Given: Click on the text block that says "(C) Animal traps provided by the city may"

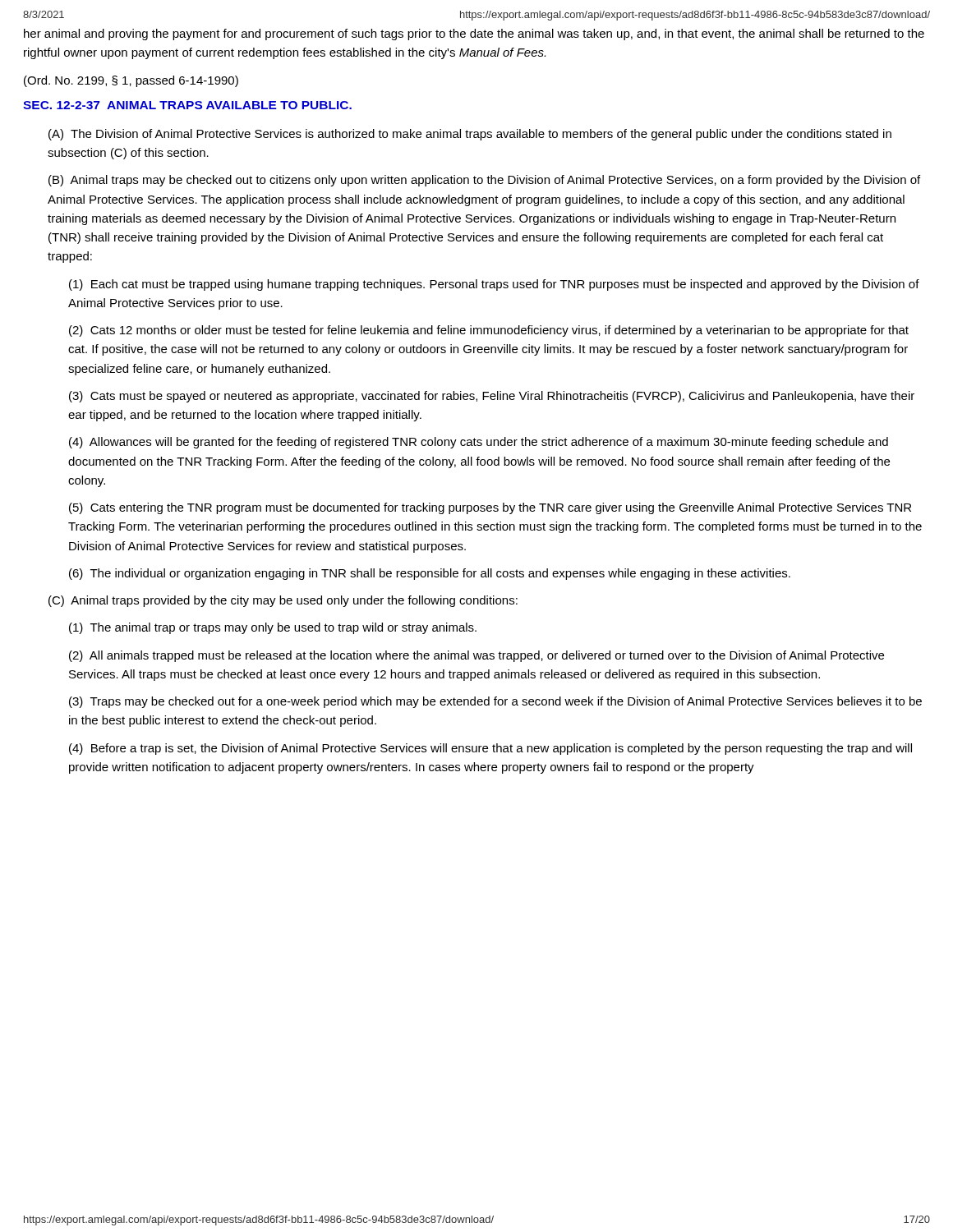Looking at the screenshot, I should [283, 600].
